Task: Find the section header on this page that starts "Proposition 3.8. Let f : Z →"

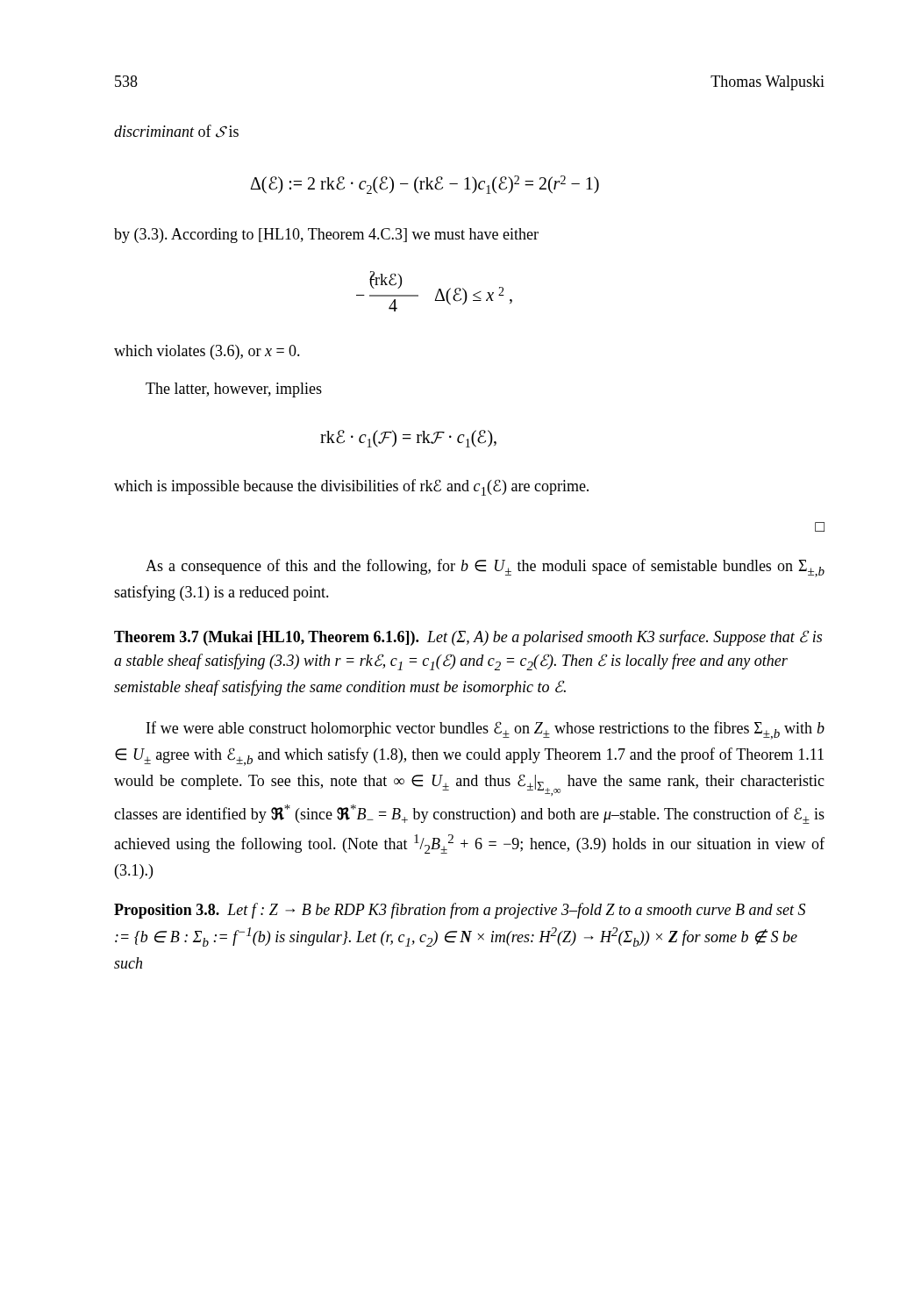Action: (460, 937)
